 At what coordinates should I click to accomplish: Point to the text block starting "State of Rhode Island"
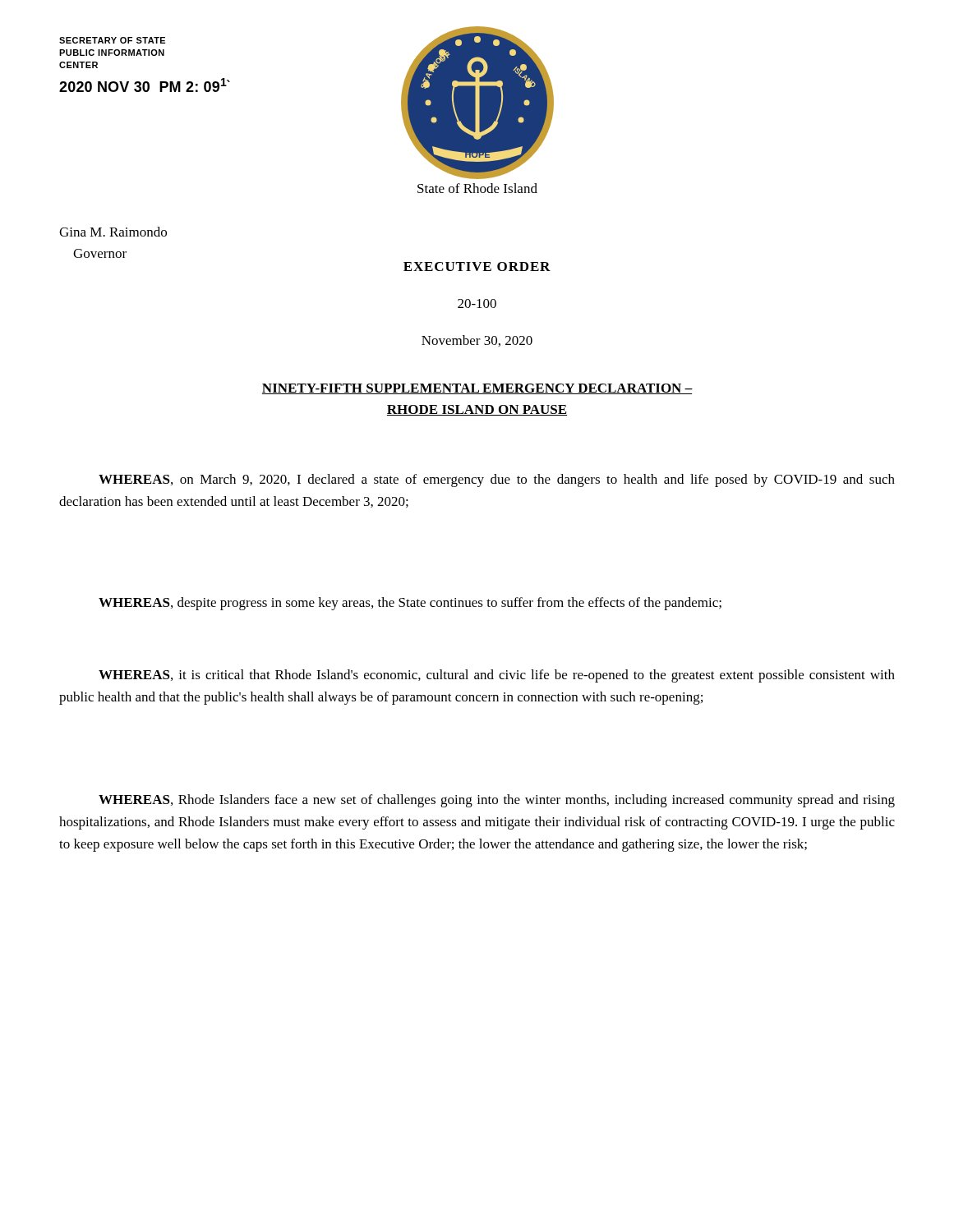477,188
